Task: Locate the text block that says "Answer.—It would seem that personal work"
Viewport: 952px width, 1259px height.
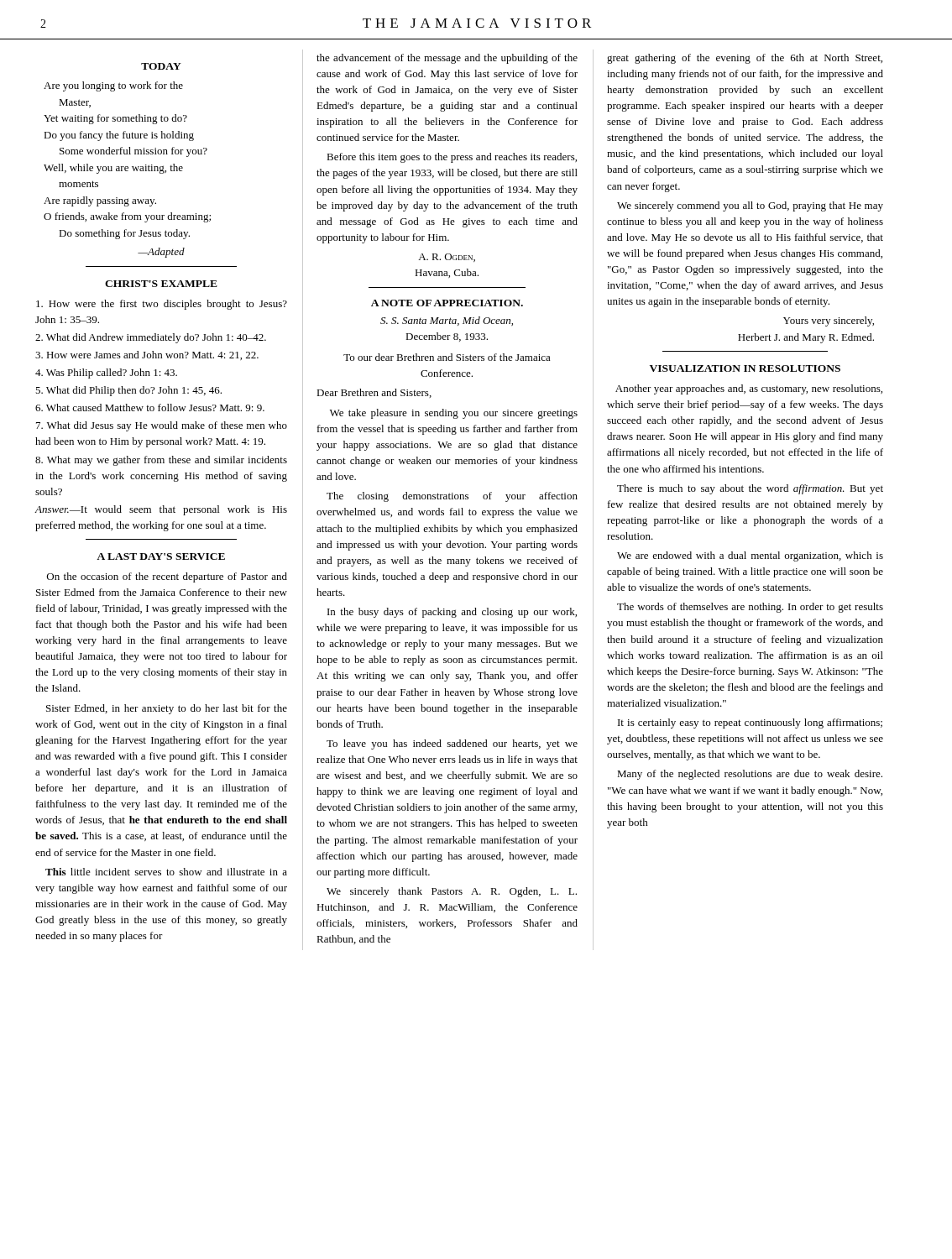Action: coord(161,517)
